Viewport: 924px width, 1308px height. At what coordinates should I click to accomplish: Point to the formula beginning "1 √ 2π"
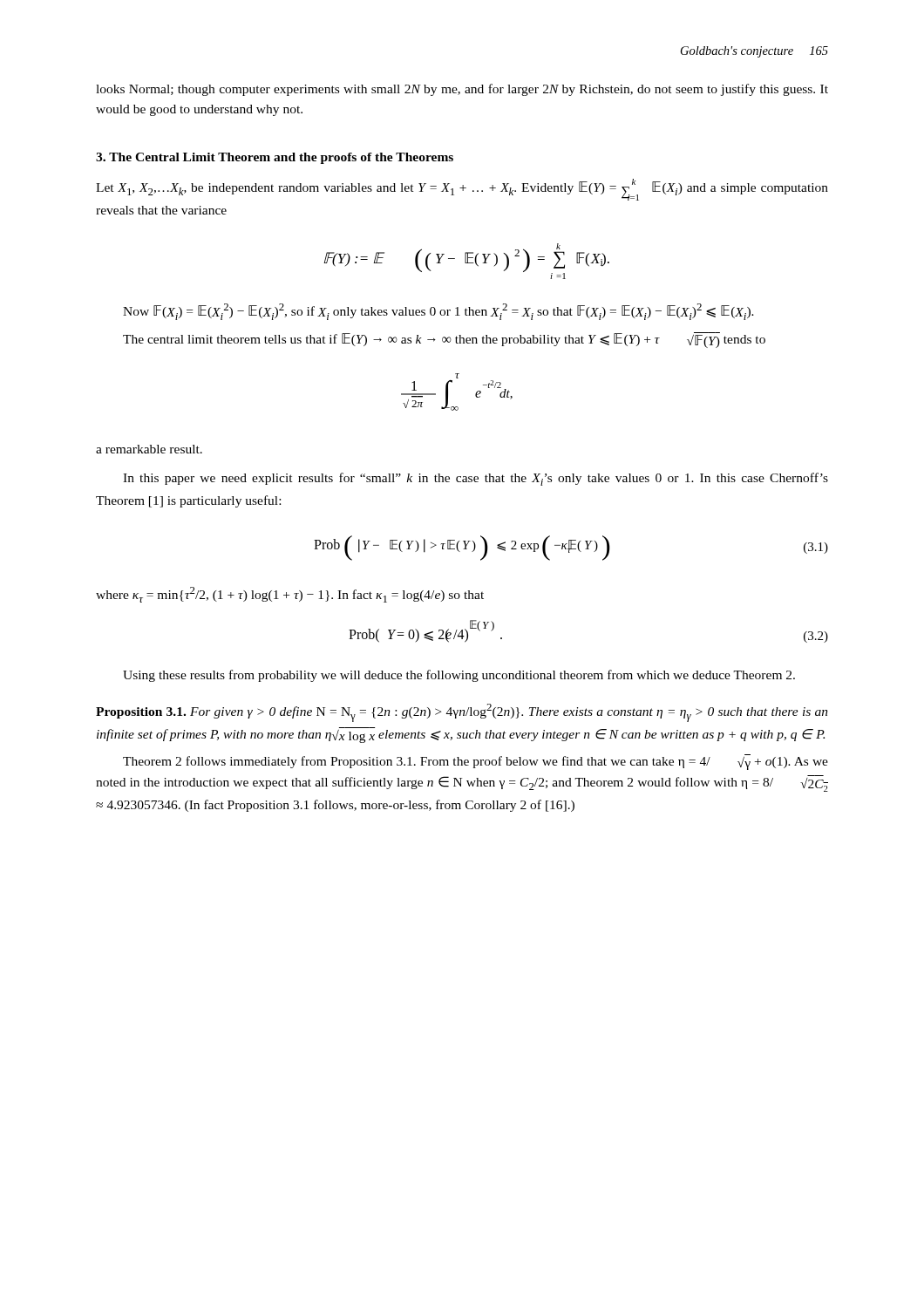457,376
